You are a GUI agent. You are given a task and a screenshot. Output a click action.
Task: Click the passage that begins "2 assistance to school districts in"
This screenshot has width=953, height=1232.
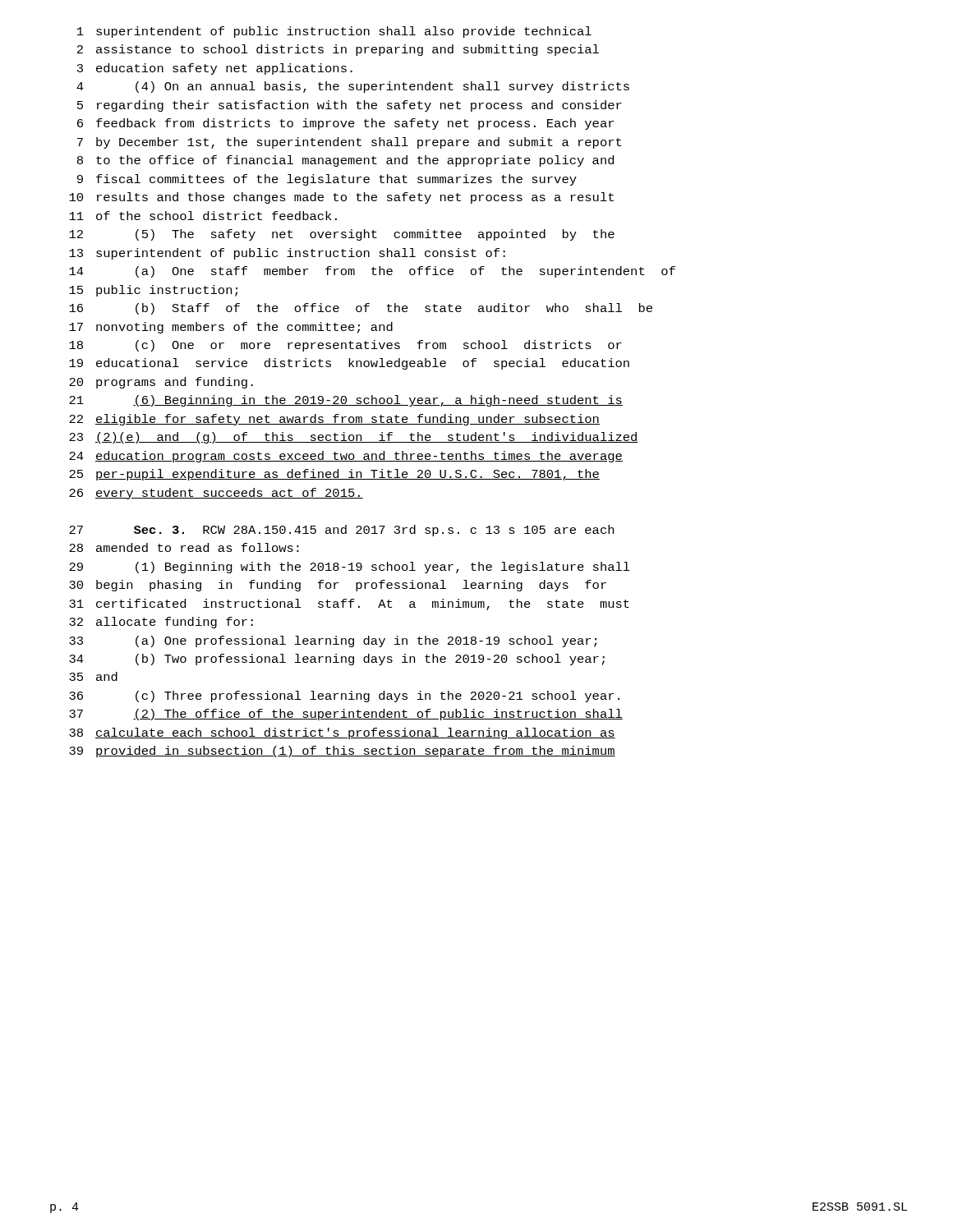pos(479,51)
